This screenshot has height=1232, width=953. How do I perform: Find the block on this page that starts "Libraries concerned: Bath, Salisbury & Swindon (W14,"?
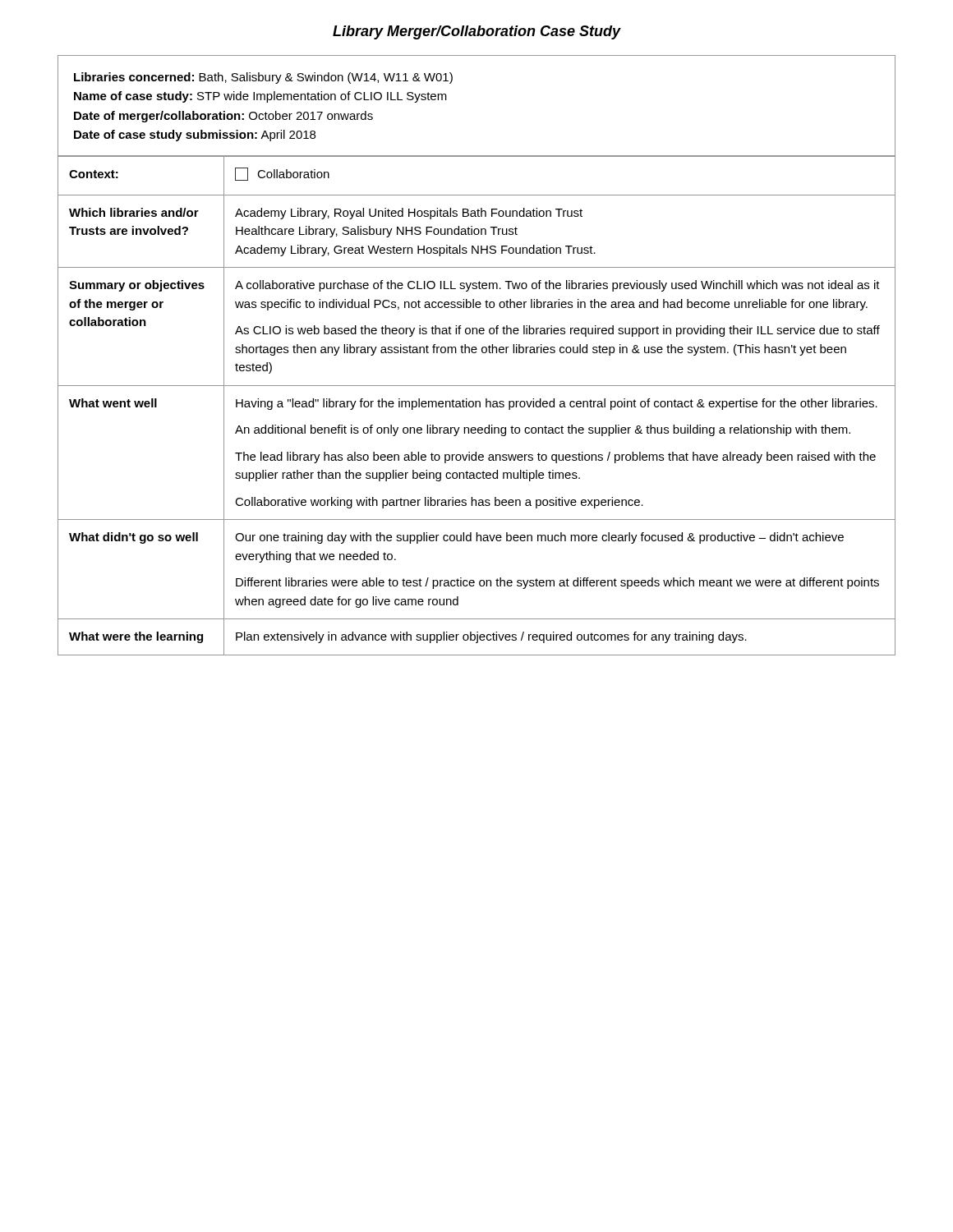click(x=263, y=78)
